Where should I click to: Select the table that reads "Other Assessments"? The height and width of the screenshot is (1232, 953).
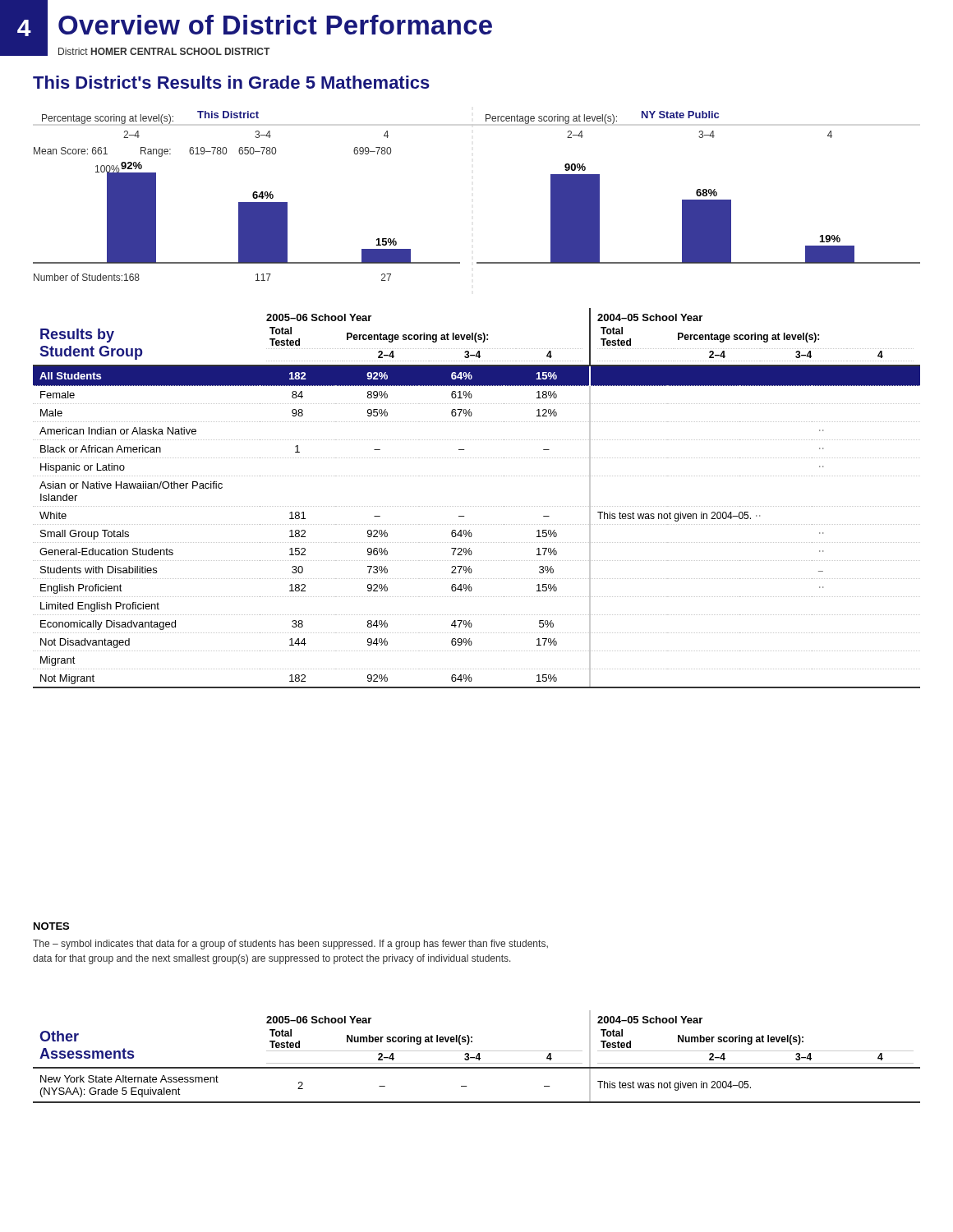point(476,1057)
